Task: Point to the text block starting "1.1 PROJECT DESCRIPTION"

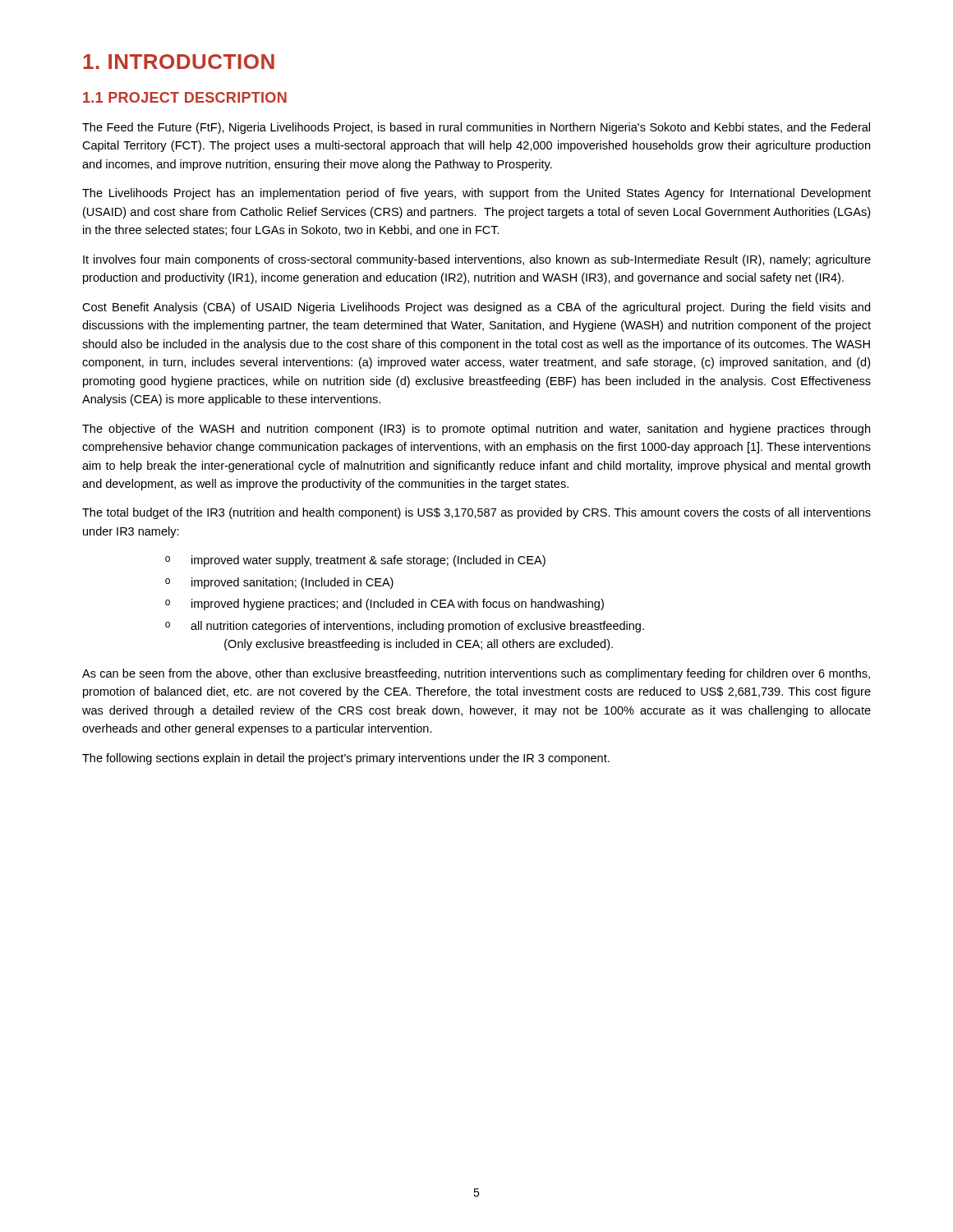Action: (185, 97)
